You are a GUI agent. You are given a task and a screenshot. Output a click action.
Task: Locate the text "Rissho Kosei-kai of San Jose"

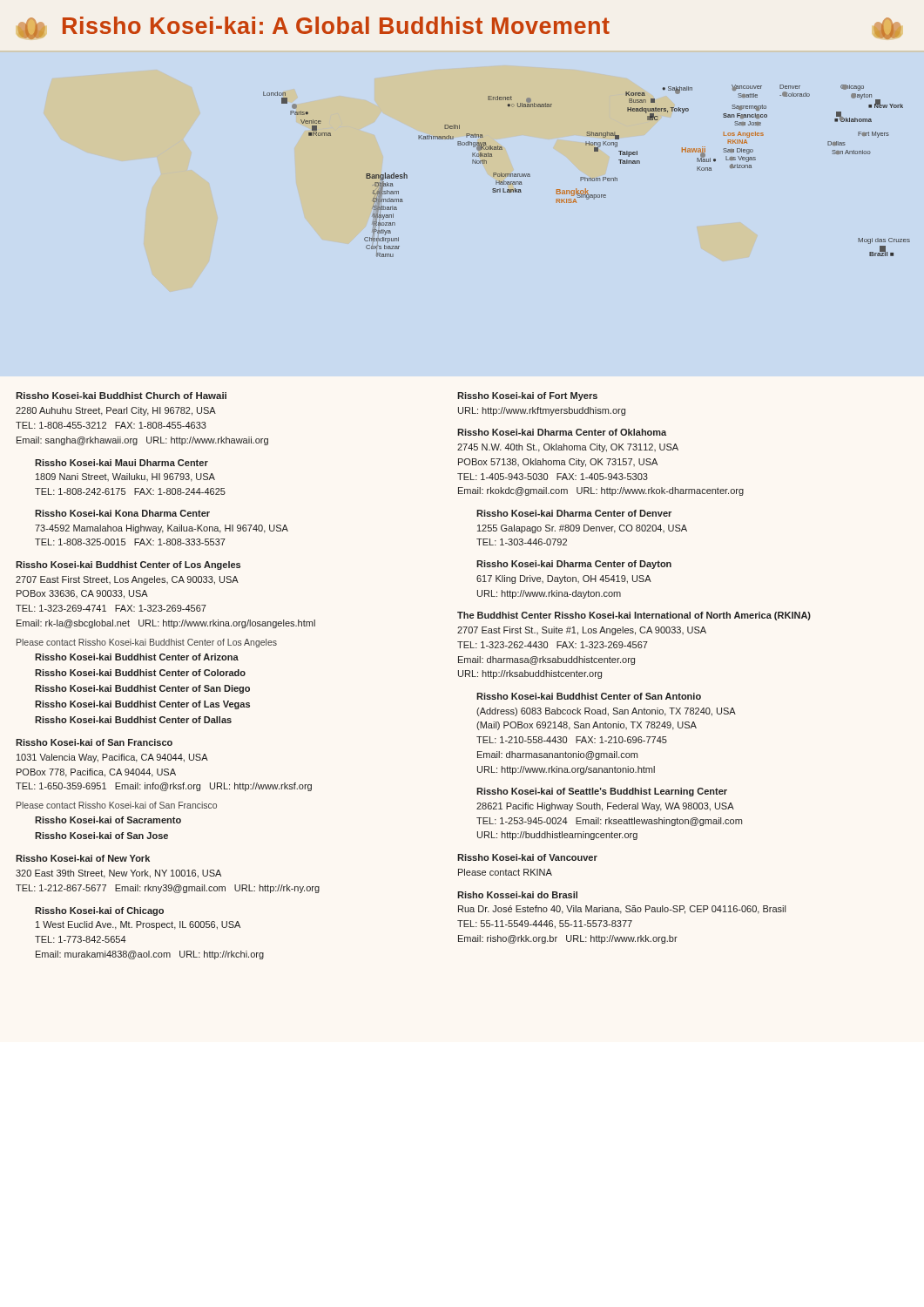click(x=102, y=836)
